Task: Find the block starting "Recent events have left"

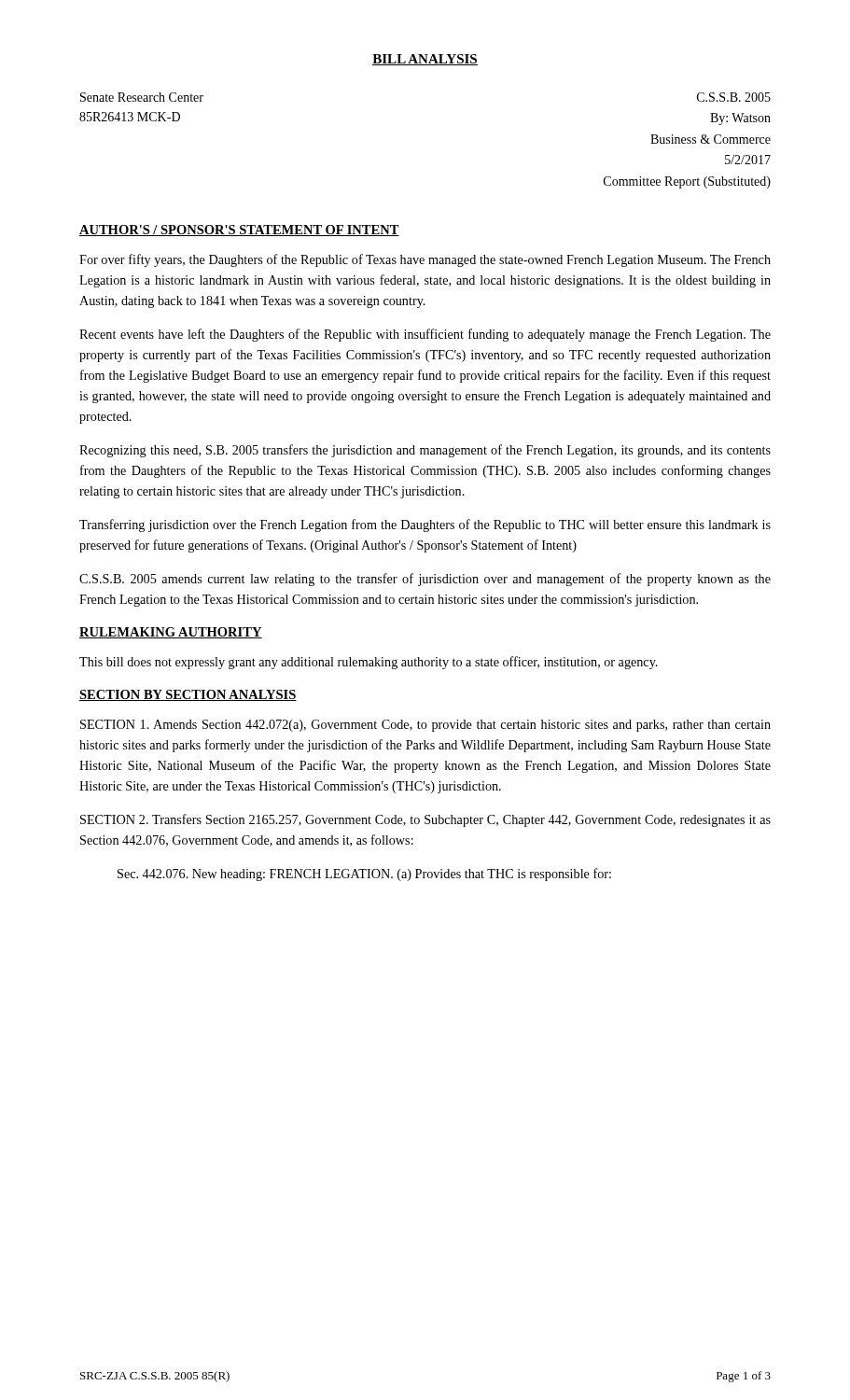Action: (x=425, y=375)
